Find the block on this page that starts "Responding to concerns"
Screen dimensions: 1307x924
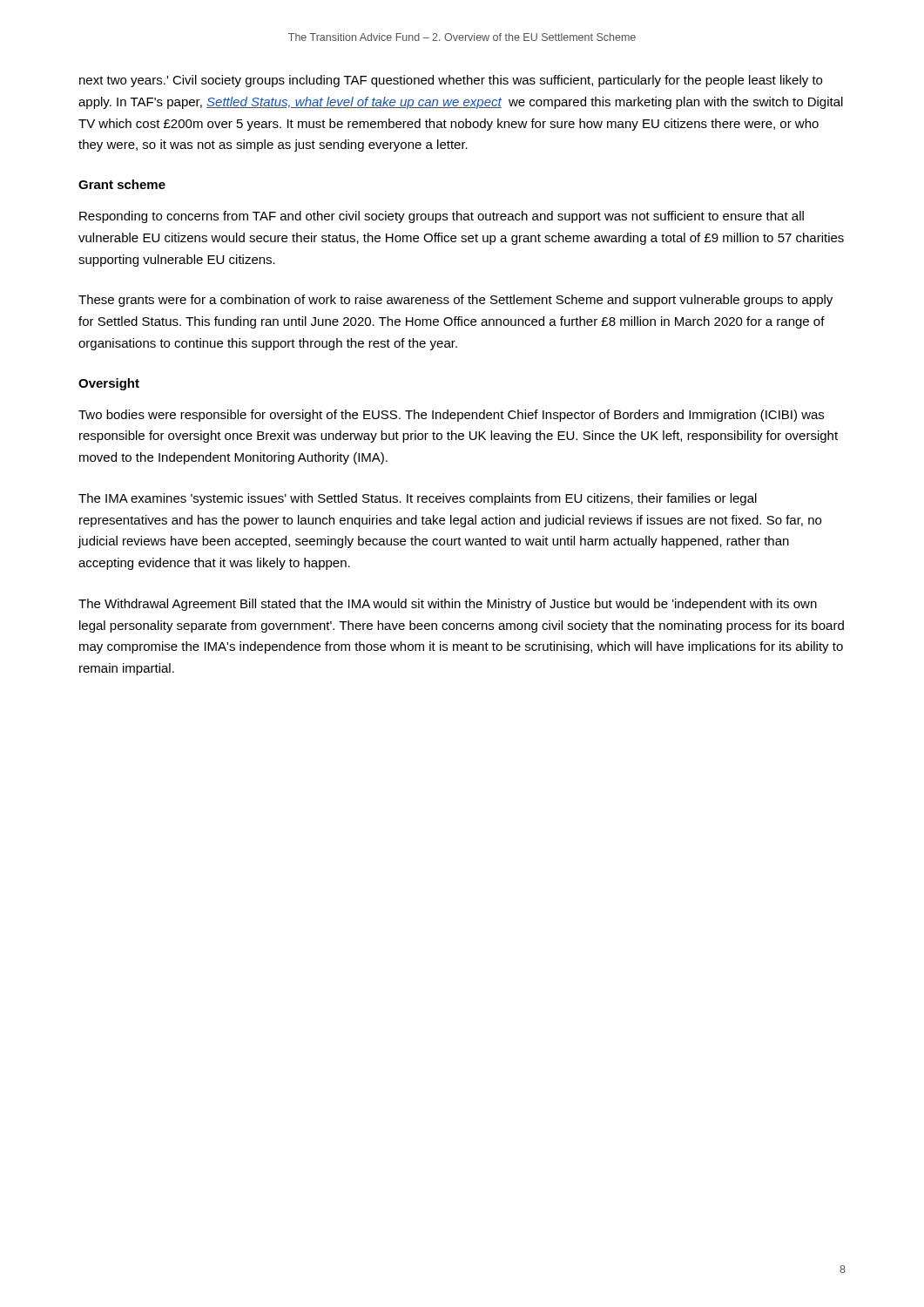tap(461, 237)
